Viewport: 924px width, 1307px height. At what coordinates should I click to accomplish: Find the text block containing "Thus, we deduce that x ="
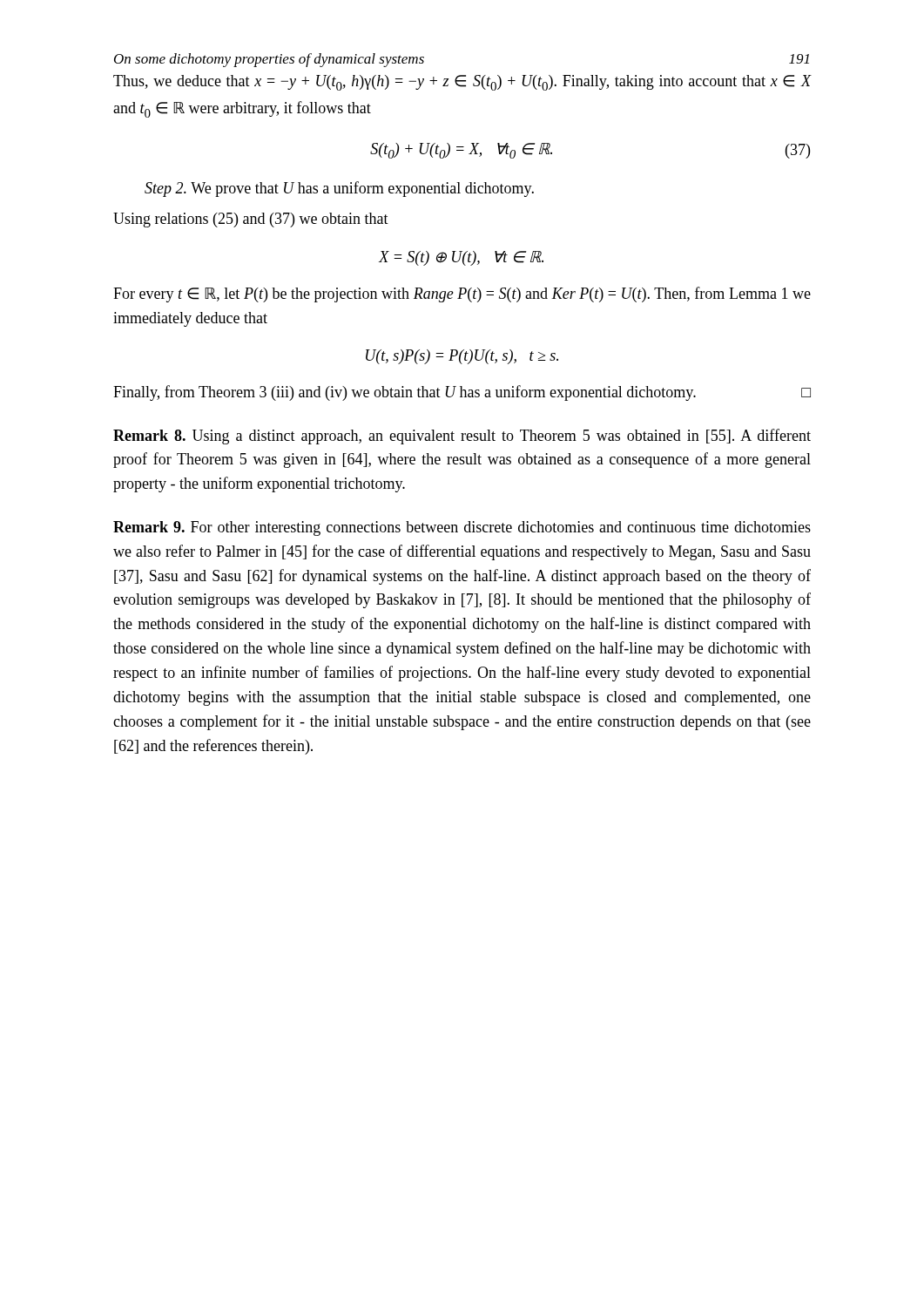pyautogui.click(x=462, y=97)
